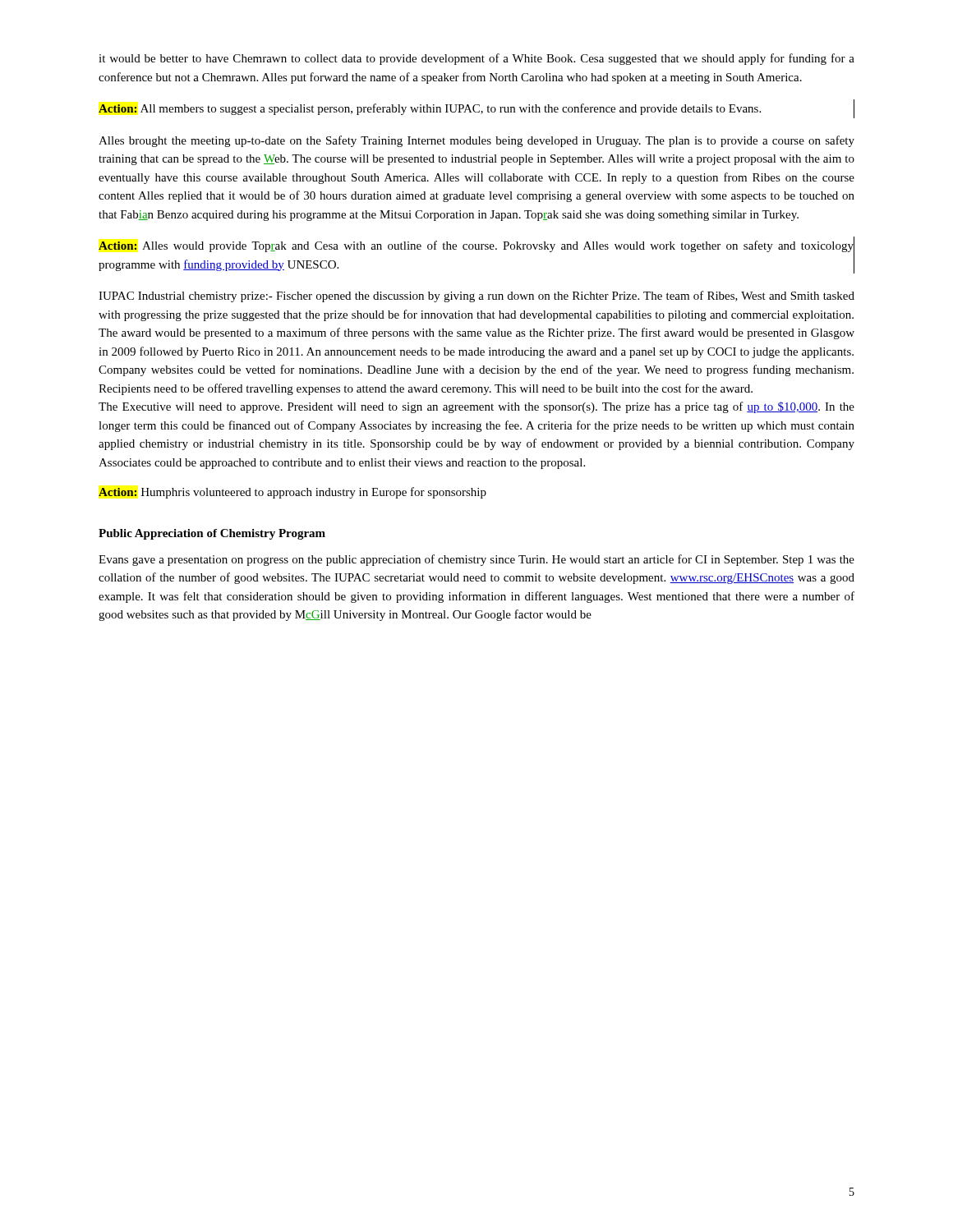953x1232 pixels.
Task: Find the block on this page that starts "Action: All members"
Action: pos(430,108)
